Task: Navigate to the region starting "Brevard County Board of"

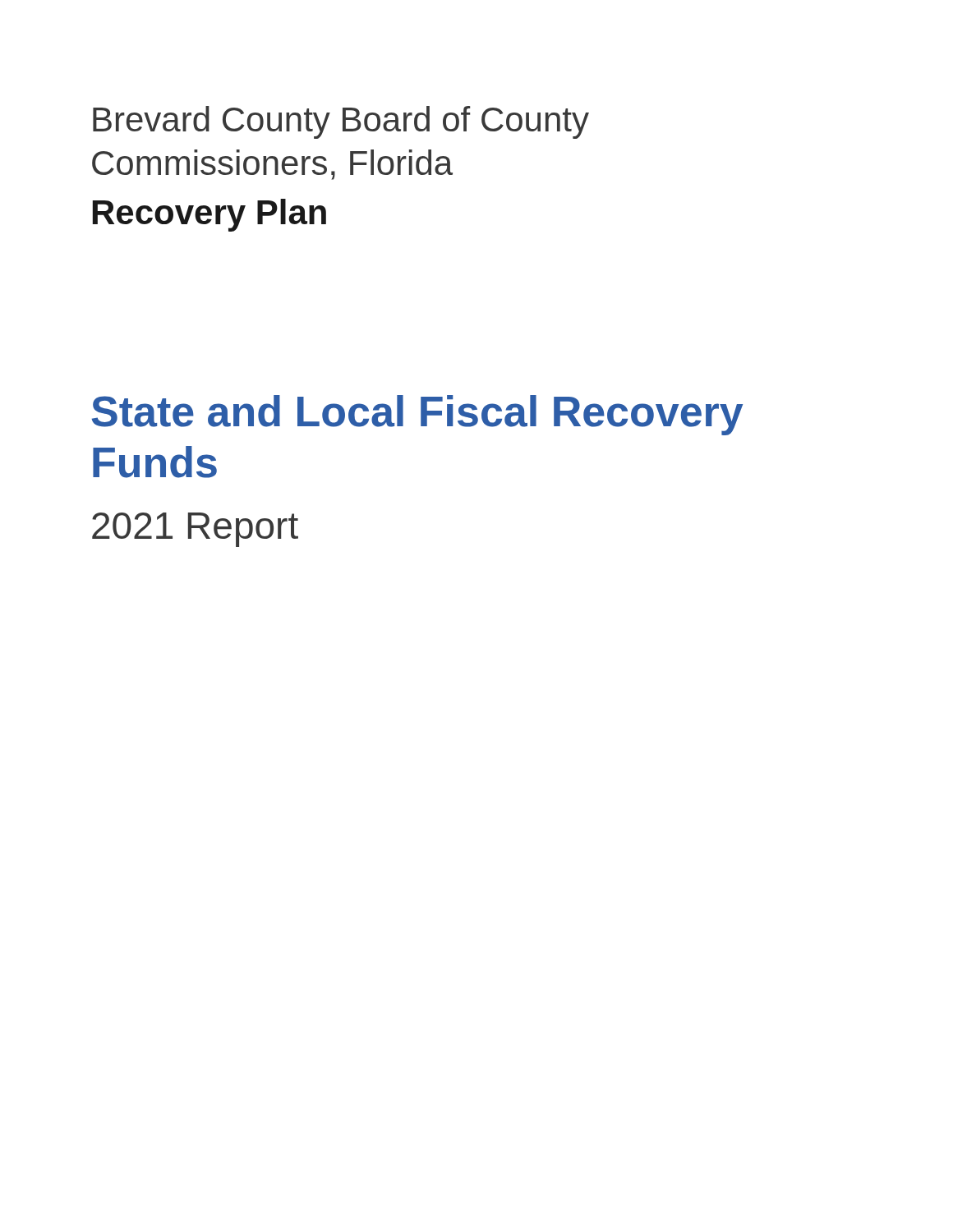Action: [x=340, y=166]
